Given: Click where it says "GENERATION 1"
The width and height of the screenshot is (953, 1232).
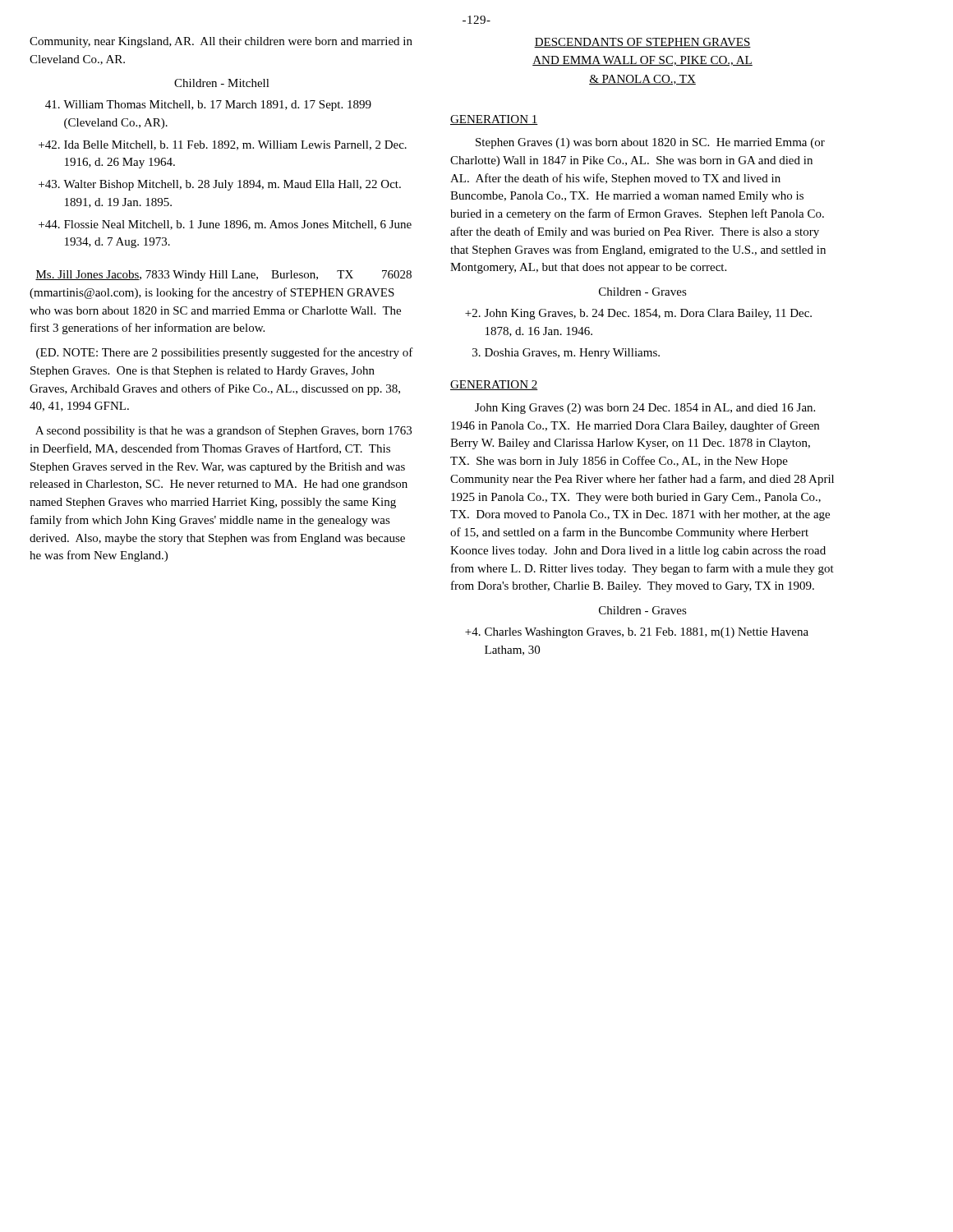Looking at the screenshot, I should point(494,119).
